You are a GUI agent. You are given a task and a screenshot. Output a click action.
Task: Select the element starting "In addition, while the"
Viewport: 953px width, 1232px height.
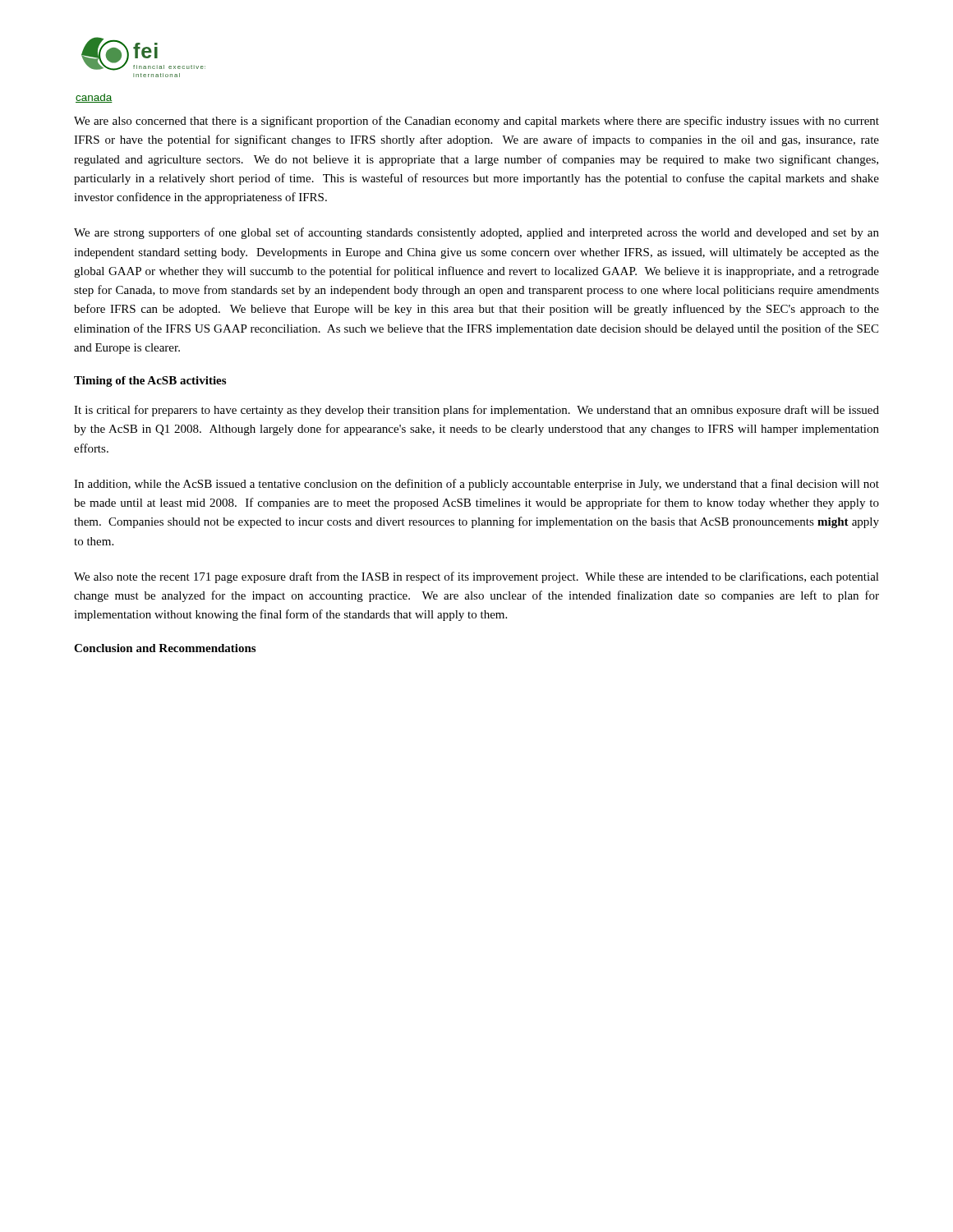coord(476,512)
